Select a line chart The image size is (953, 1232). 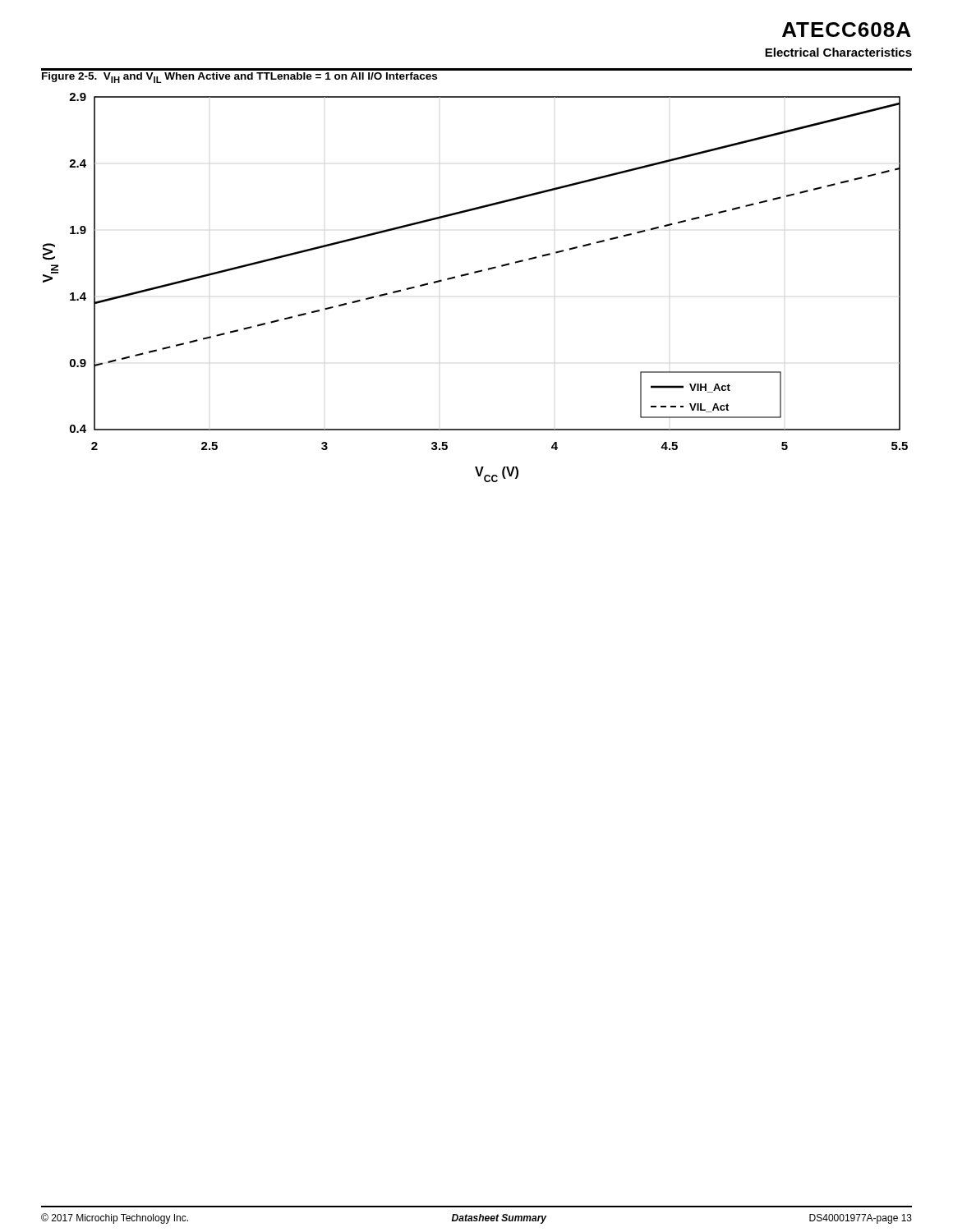point(476,292)
